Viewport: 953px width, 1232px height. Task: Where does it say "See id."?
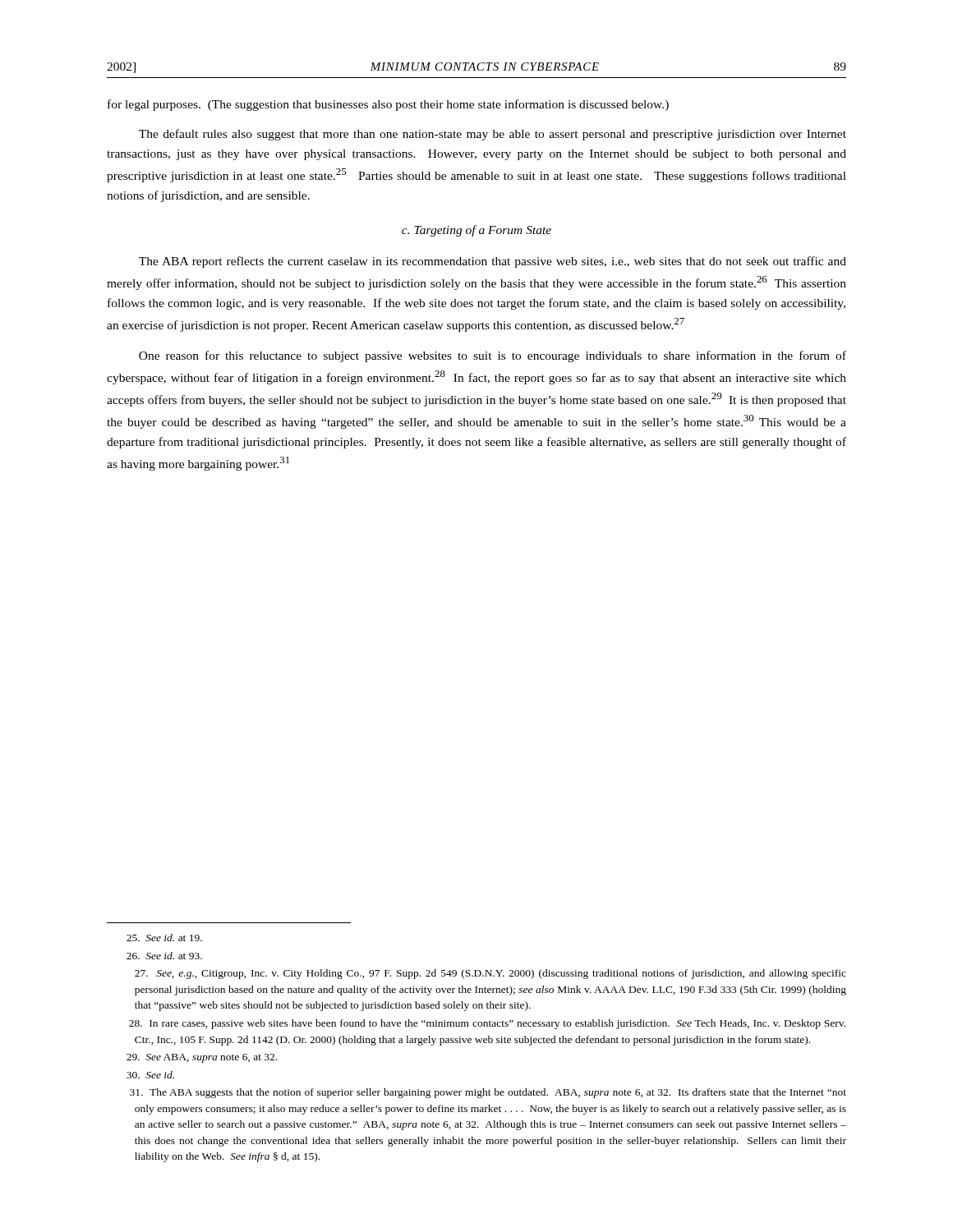tap(150, 1075)
